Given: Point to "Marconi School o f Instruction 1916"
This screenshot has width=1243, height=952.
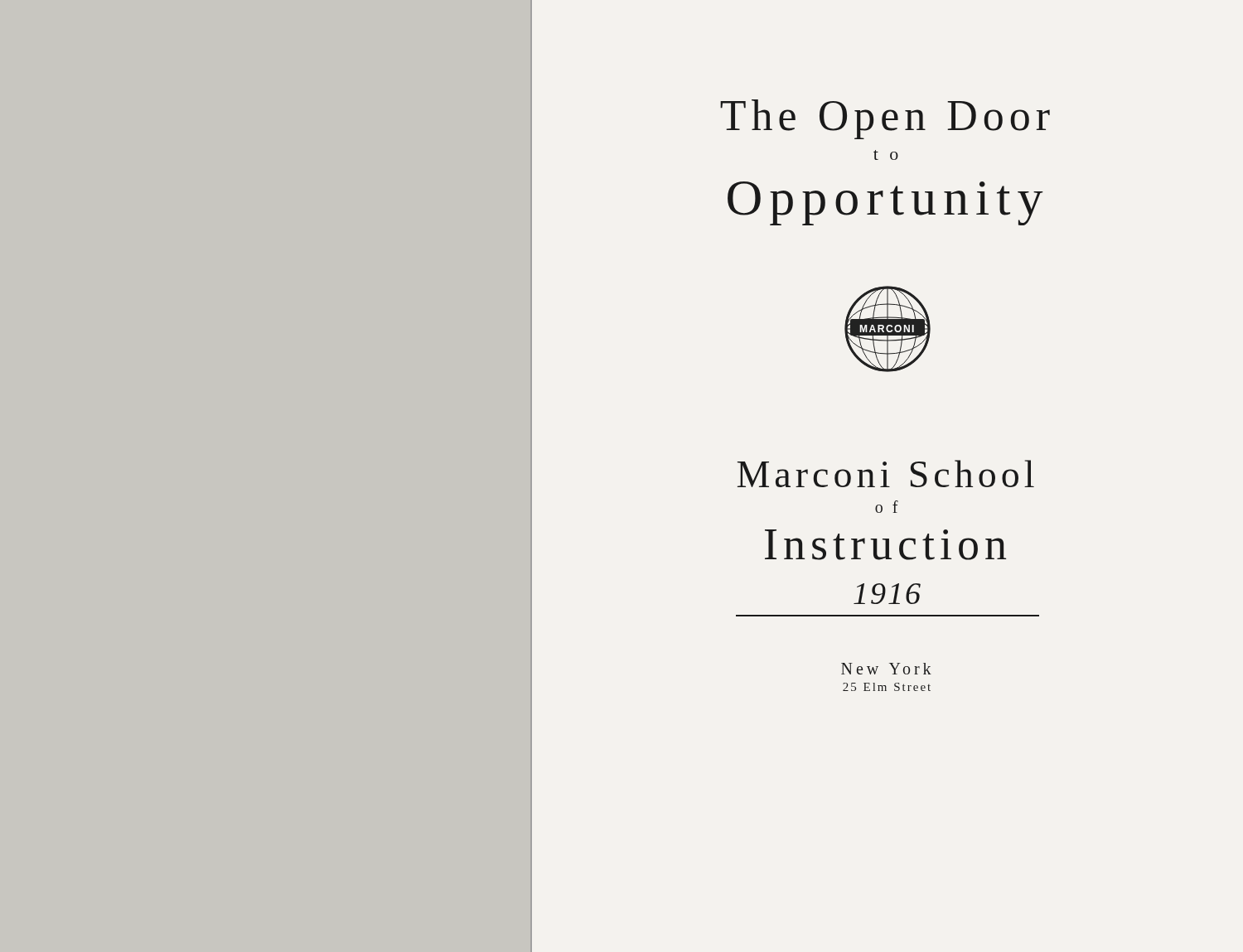Looking at the screenshot, I should pos(888,534).
